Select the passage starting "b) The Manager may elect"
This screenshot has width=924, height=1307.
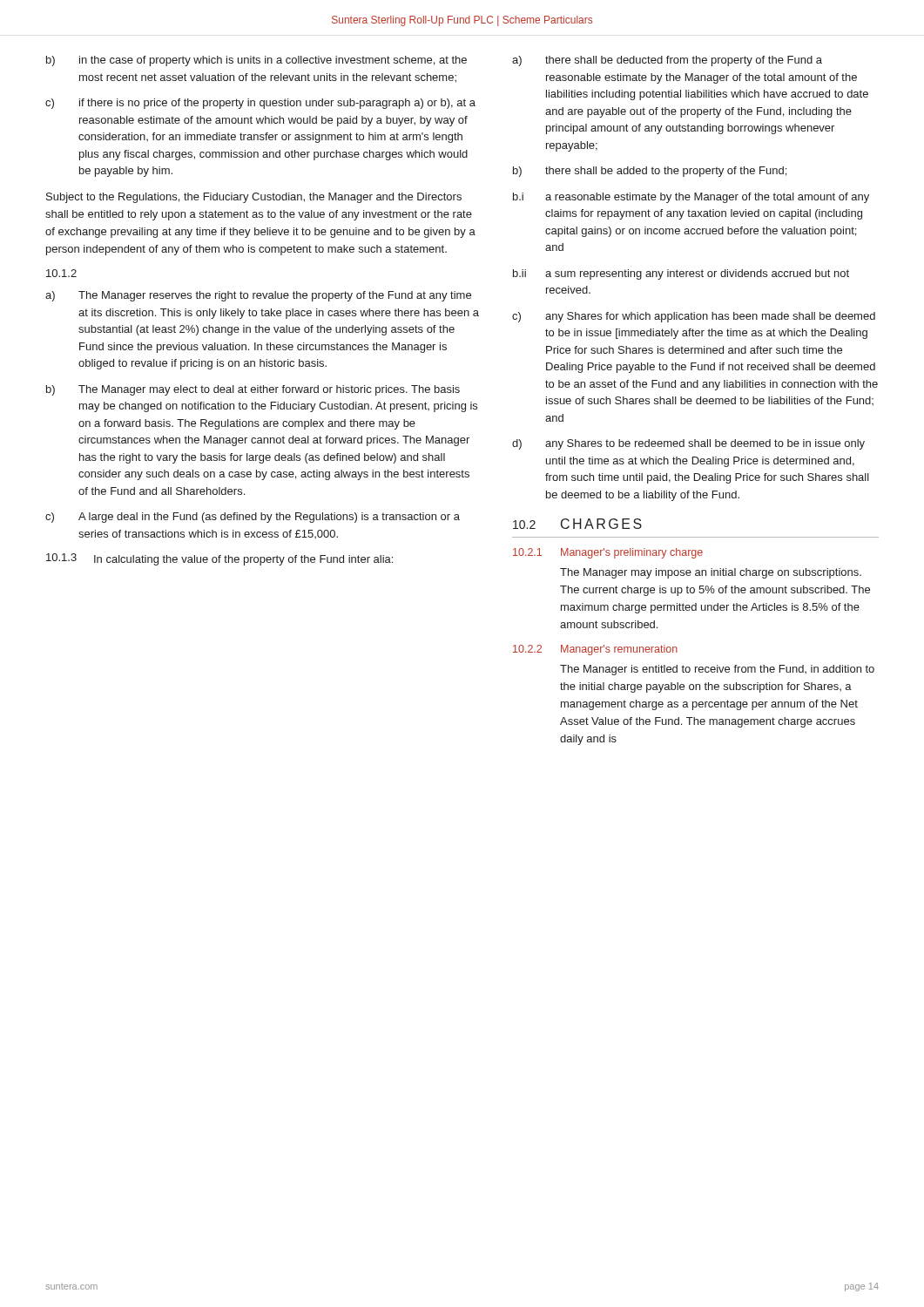(263, 440)
